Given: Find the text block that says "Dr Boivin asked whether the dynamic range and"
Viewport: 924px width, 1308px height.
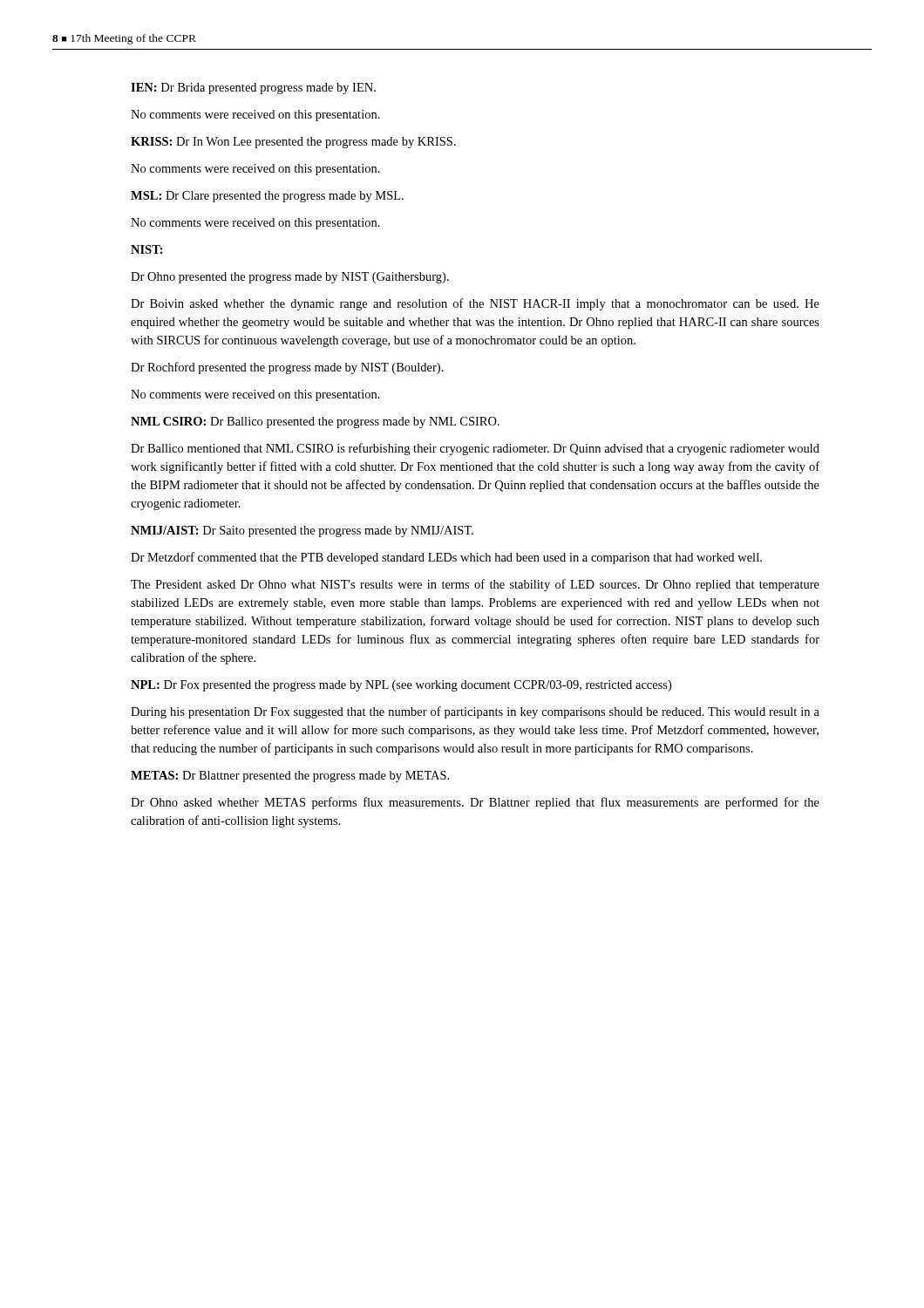Looking at the screenshot, I should point(475,322).
